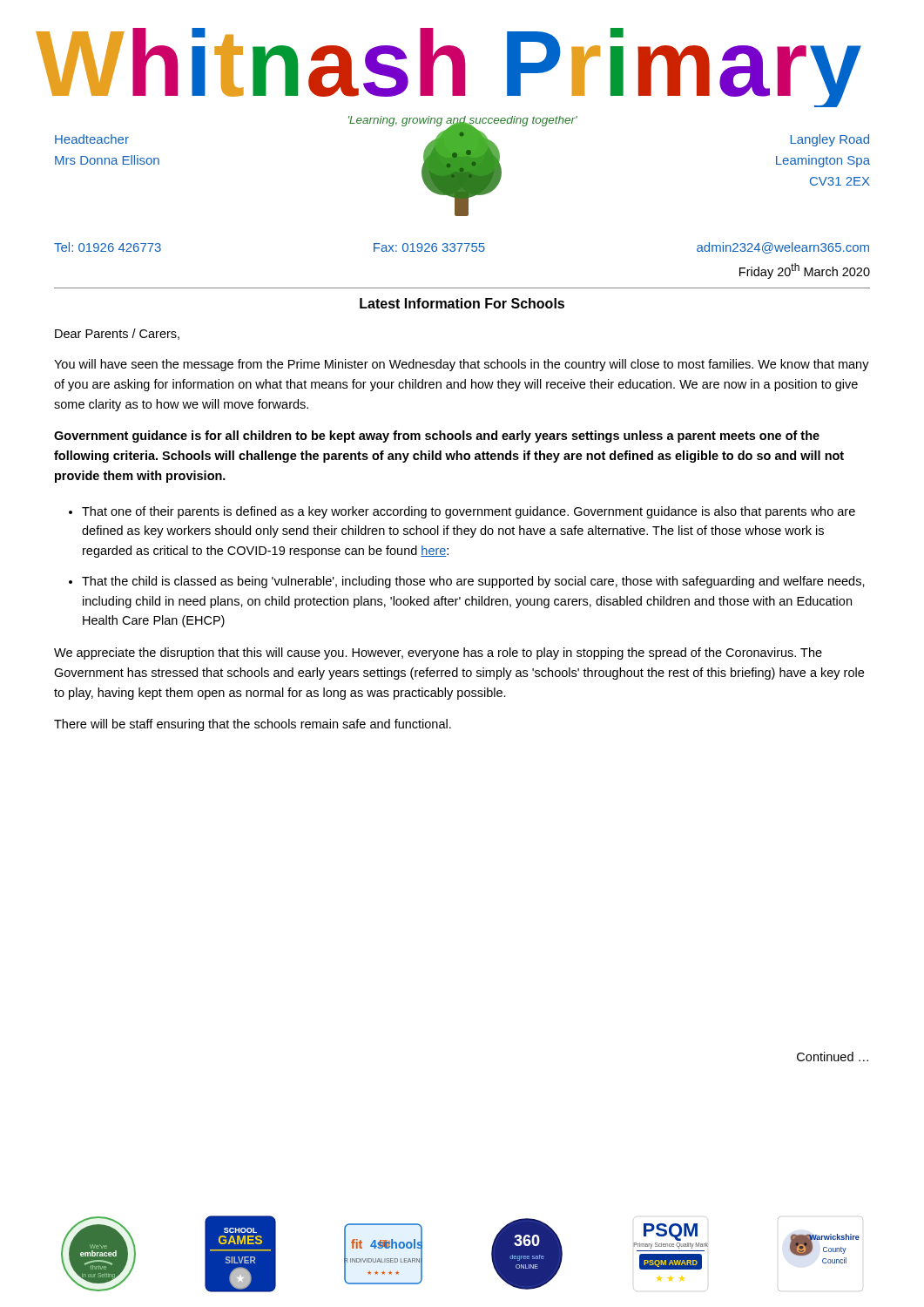Point to "Latest Information For Schools"

pos(462,304)
